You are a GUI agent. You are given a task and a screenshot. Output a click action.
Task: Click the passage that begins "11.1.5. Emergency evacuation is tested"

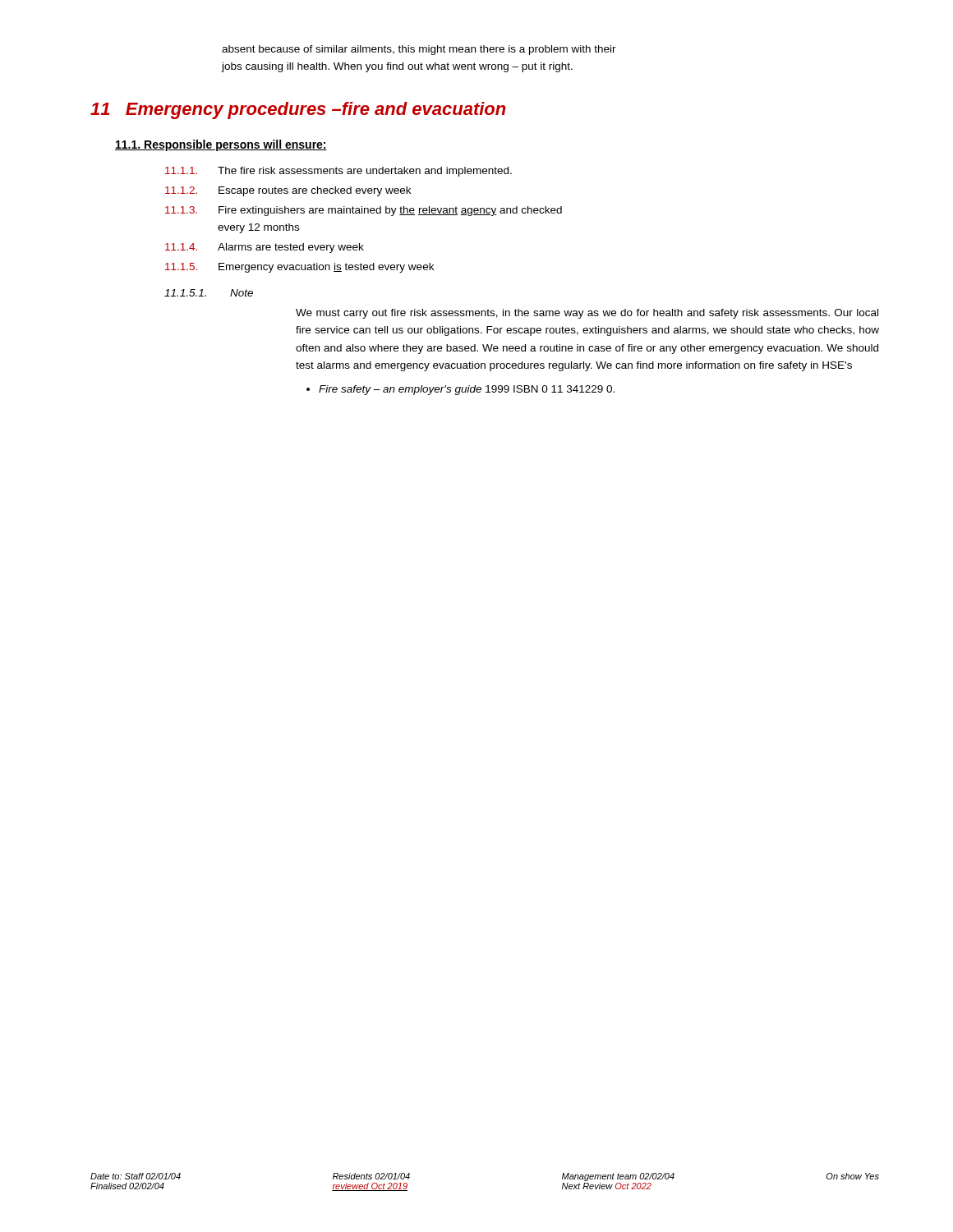(x=299, y=268)
